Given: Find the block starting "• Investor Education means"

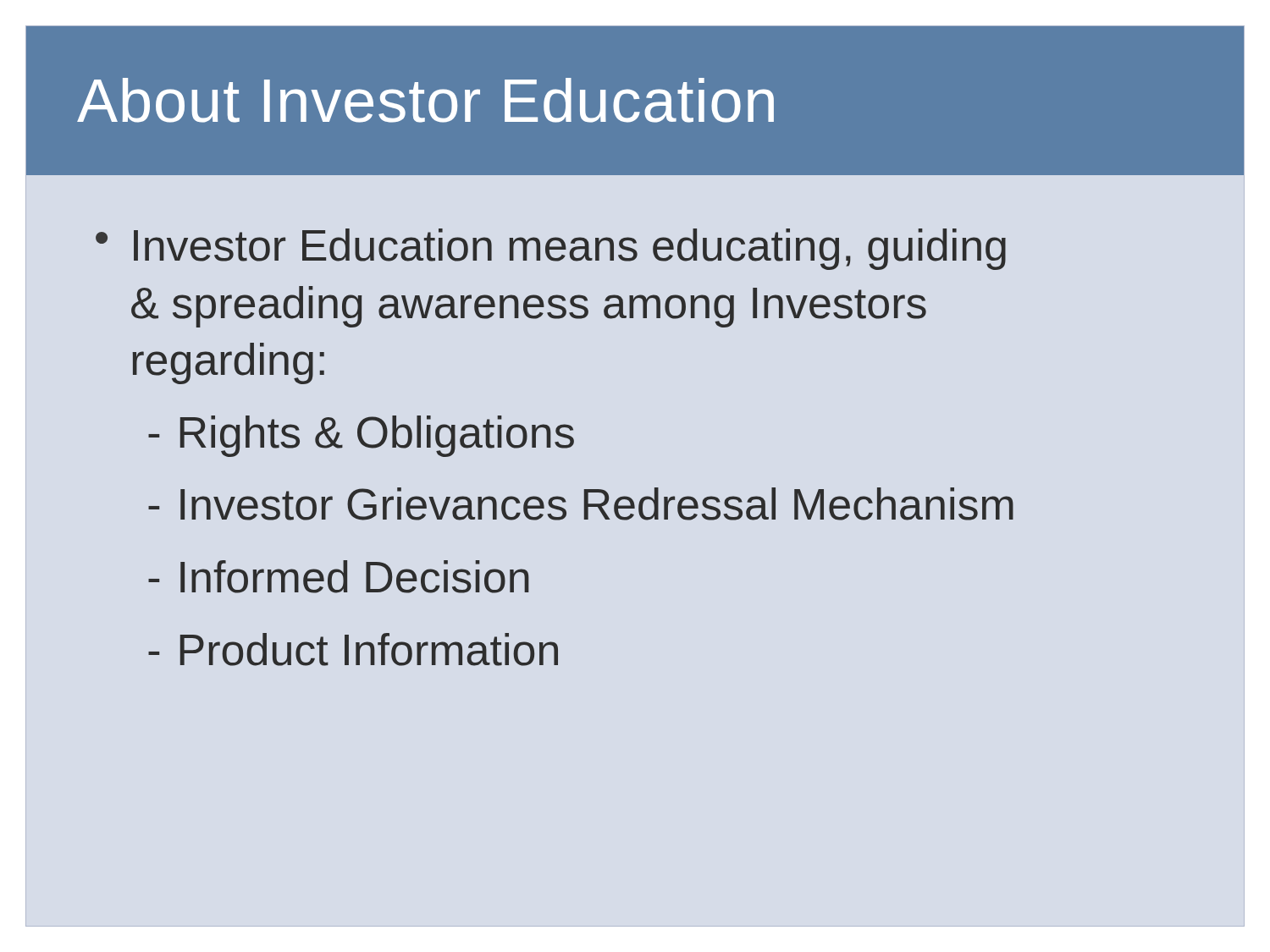Looking at the screenshot, I should pyautogui.click(x=555, y=456).
